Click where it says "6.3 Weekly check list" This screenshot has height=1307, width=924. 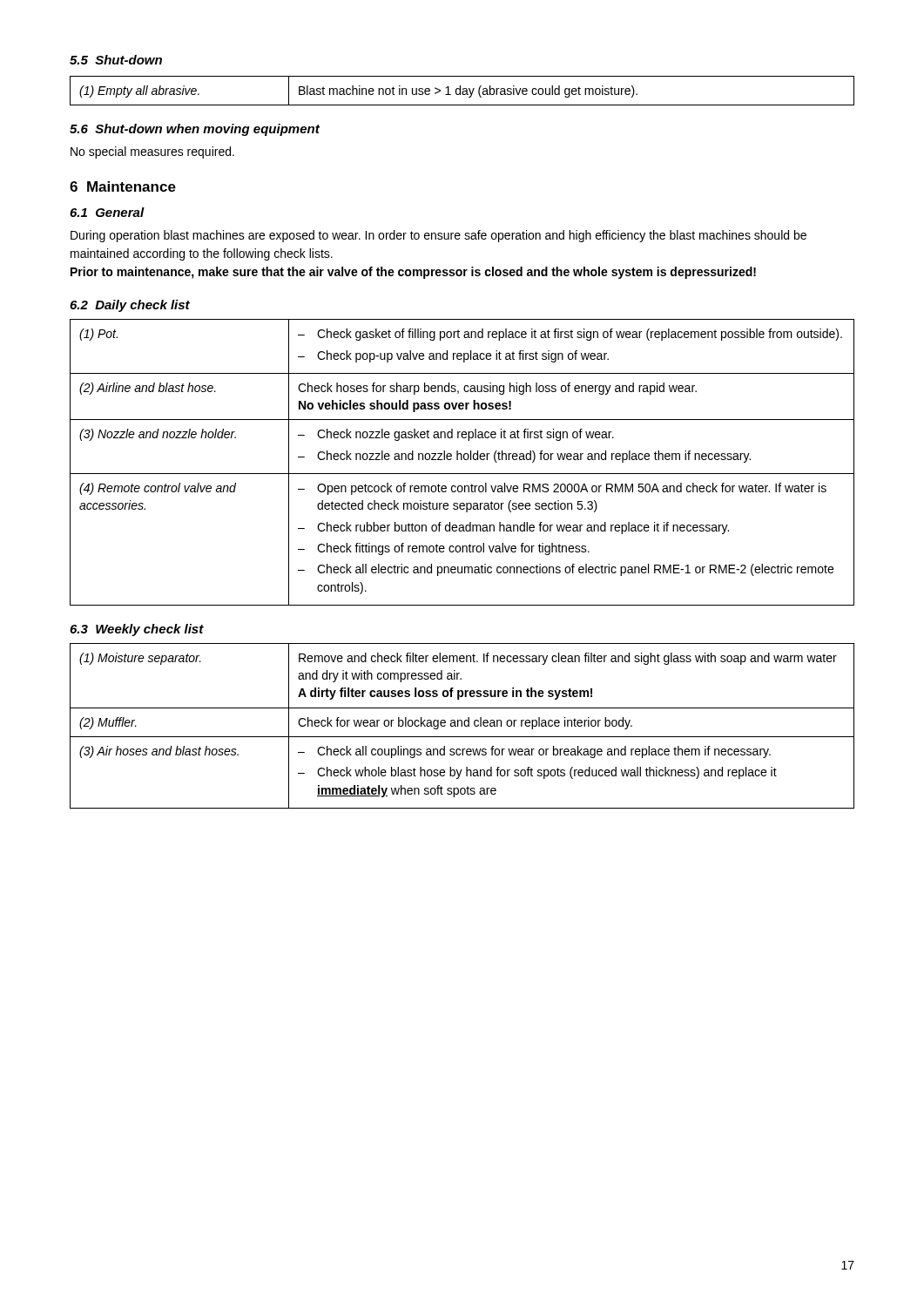pos(136,629)
